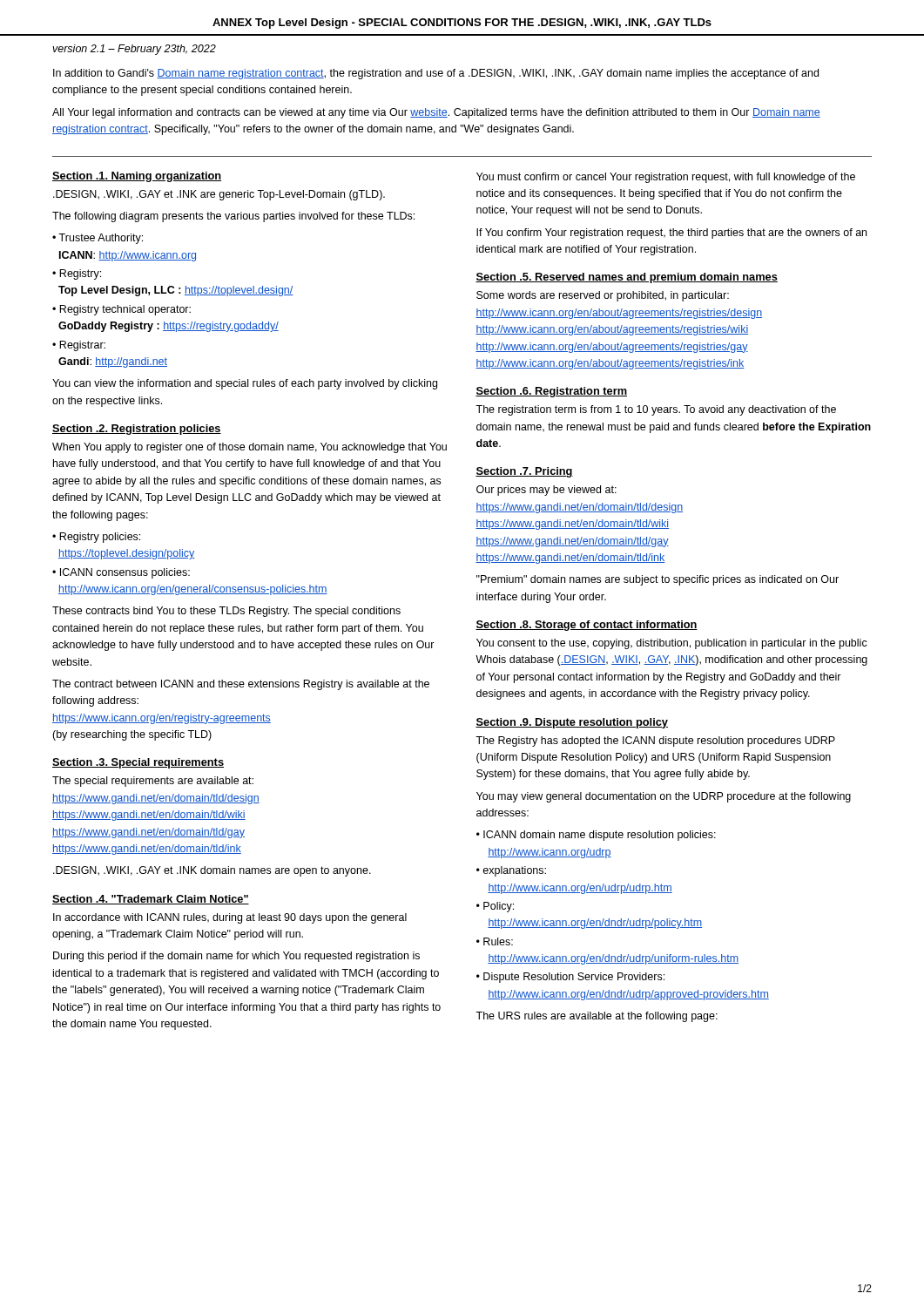Find the block on this page that starts "• Registry: Top Level"

(173, 282)
